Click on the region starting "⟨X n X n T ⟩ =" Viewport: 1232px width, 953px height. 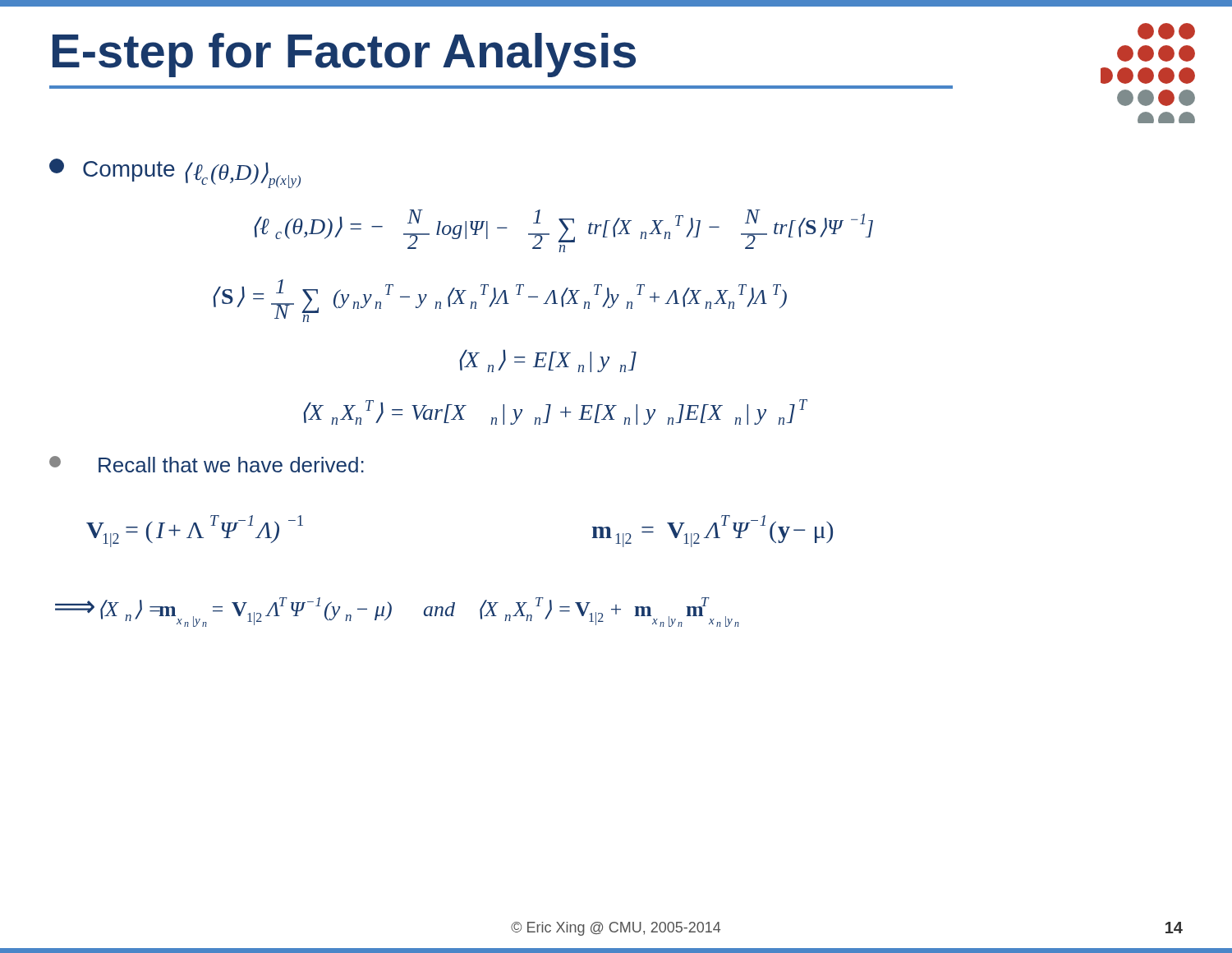pyautogui.click(x=616, y=411)
